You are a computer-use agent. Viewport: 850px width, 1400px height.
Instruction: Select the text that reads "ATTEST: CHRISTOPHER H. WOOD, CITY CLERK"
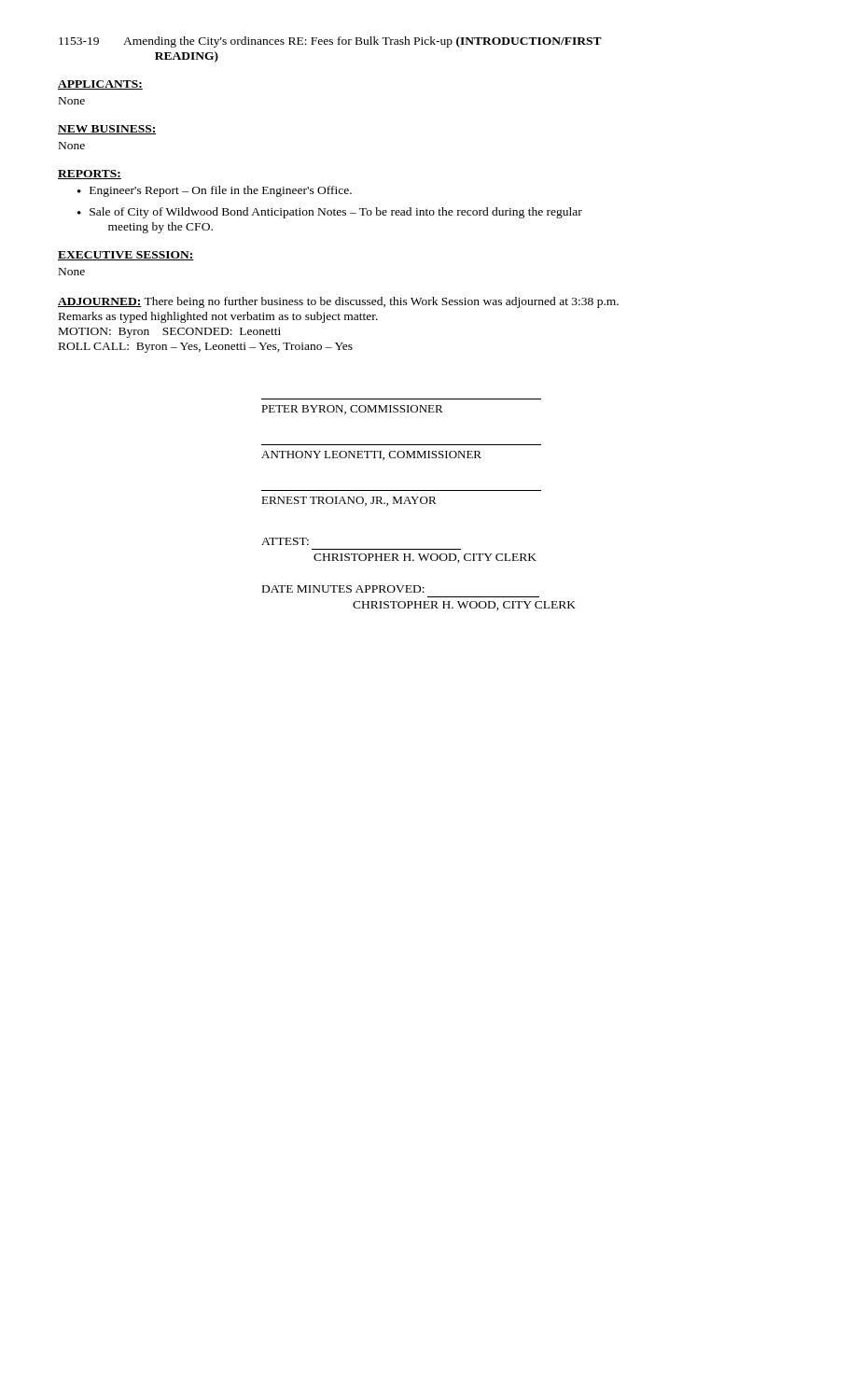click(285, 541)
